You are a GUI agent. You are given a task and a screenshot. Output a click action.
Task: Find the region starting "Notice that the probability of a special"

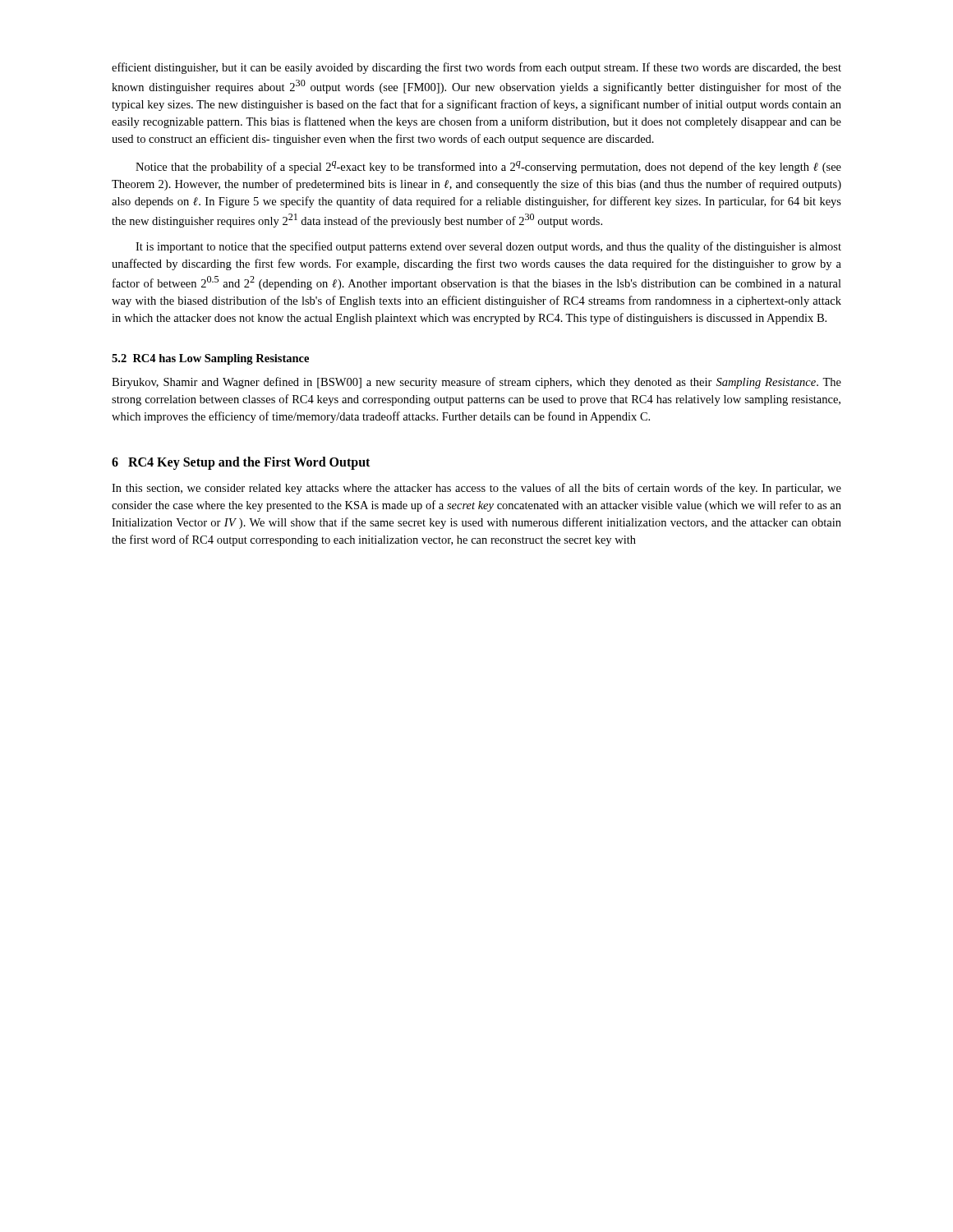pyautogui.click(x=476, y=193)
